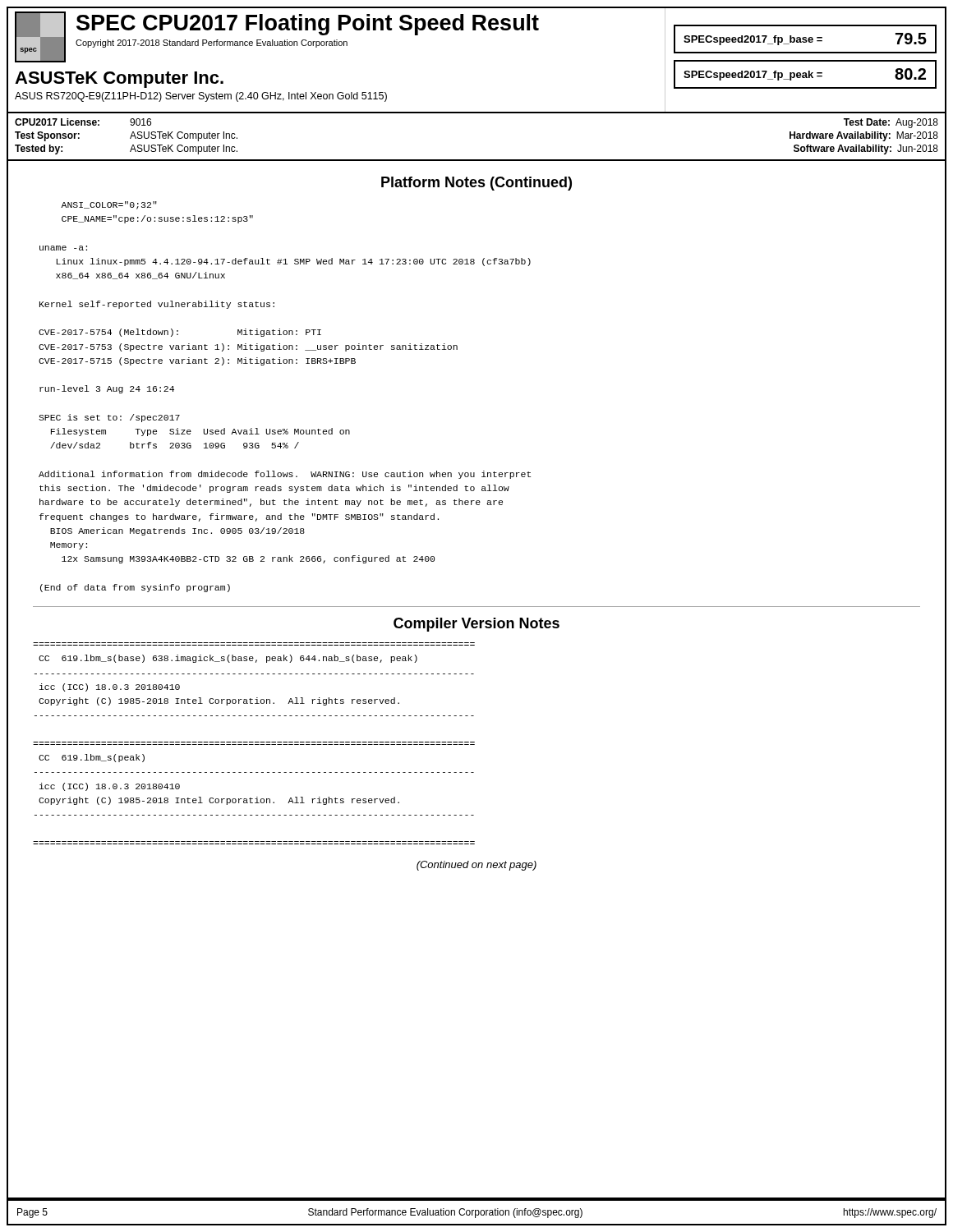Where does it say "Platform Notes (Continued)"?
The image size is (953, 1232).
click(476, 182)
